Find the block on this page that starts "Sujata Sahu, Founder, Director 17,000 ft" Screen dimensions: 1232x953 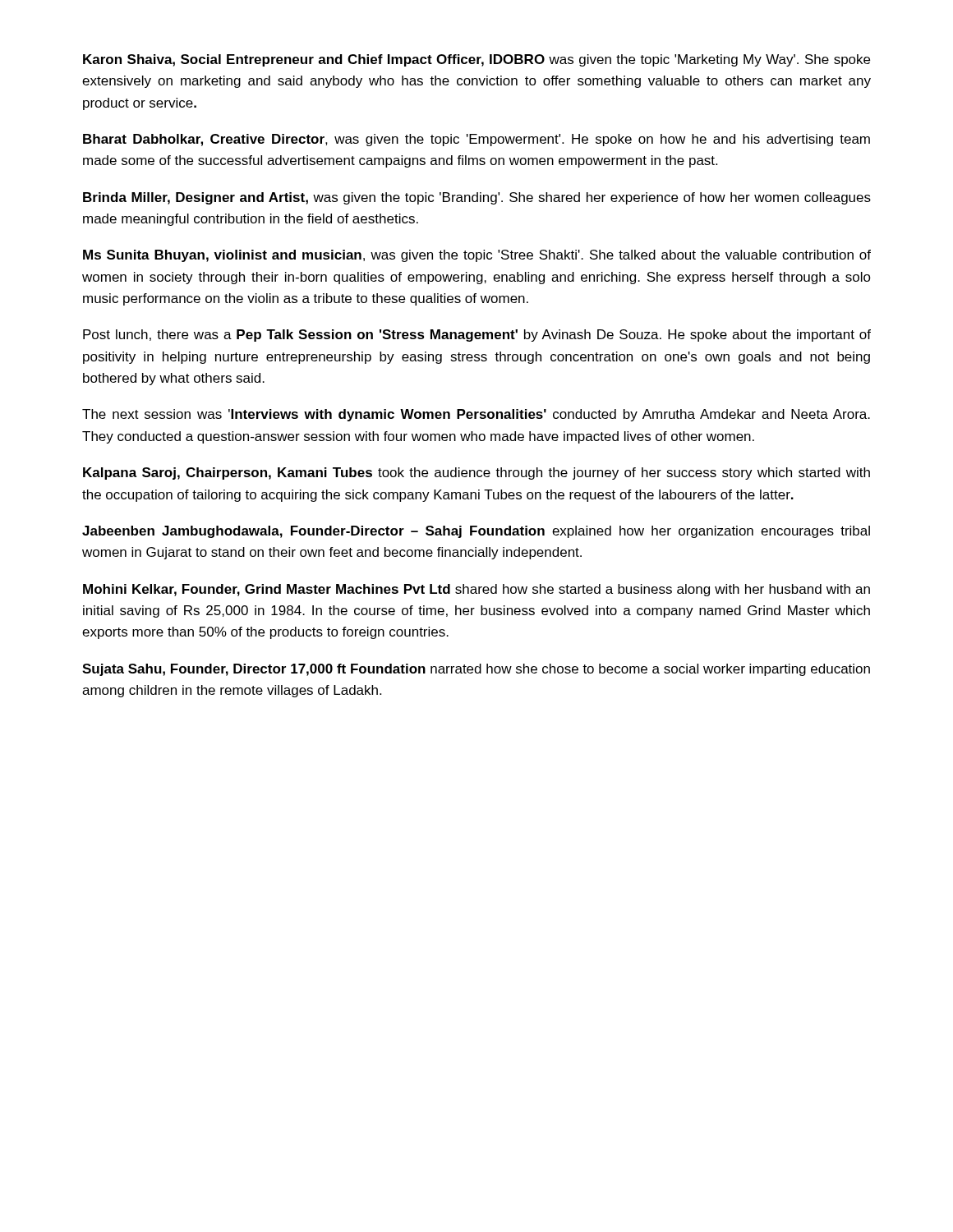476,679
